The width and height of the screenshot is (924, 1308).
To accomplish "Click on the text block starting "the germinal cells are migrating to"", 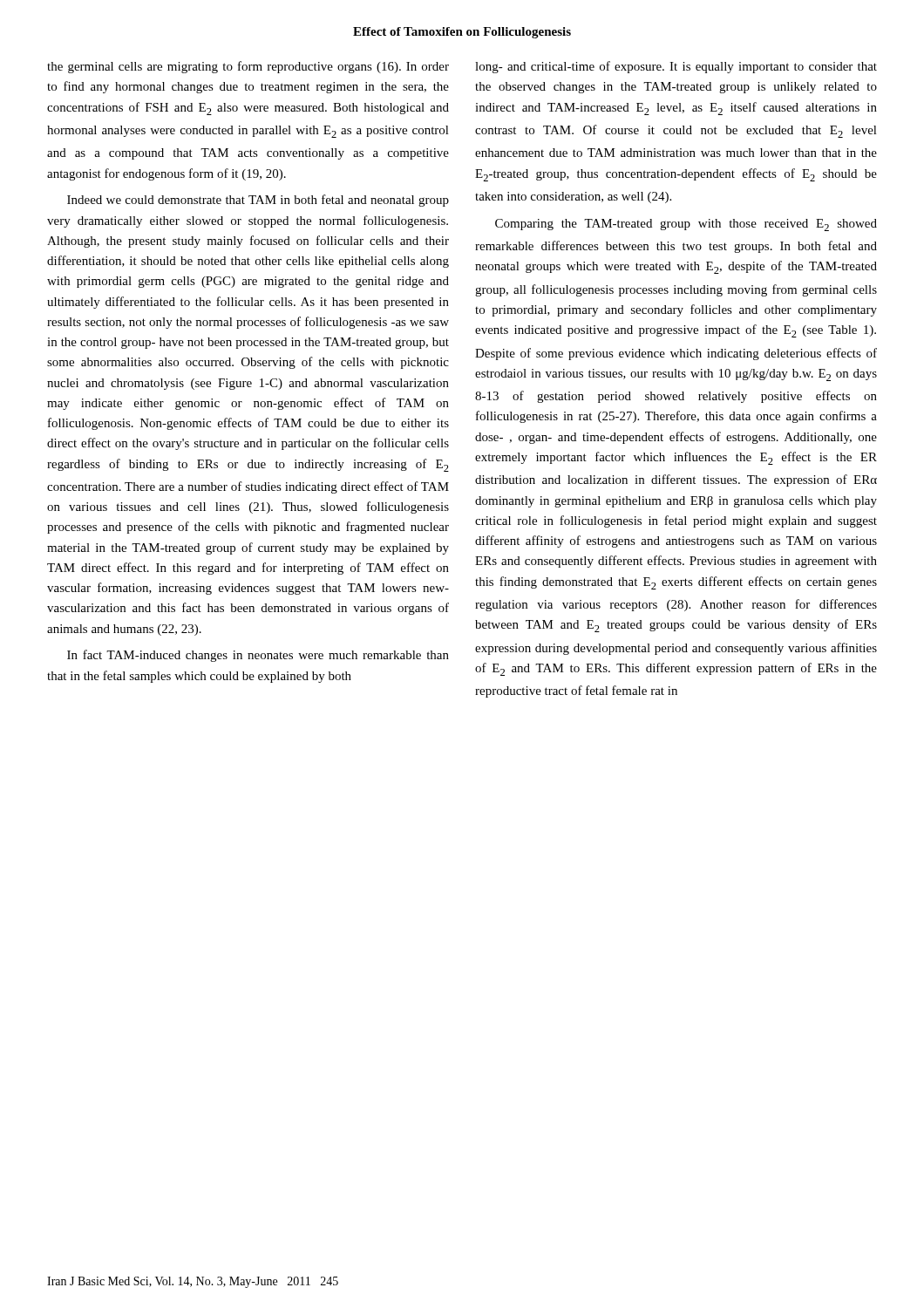I will pyautogui.click(x=248, y=371).
